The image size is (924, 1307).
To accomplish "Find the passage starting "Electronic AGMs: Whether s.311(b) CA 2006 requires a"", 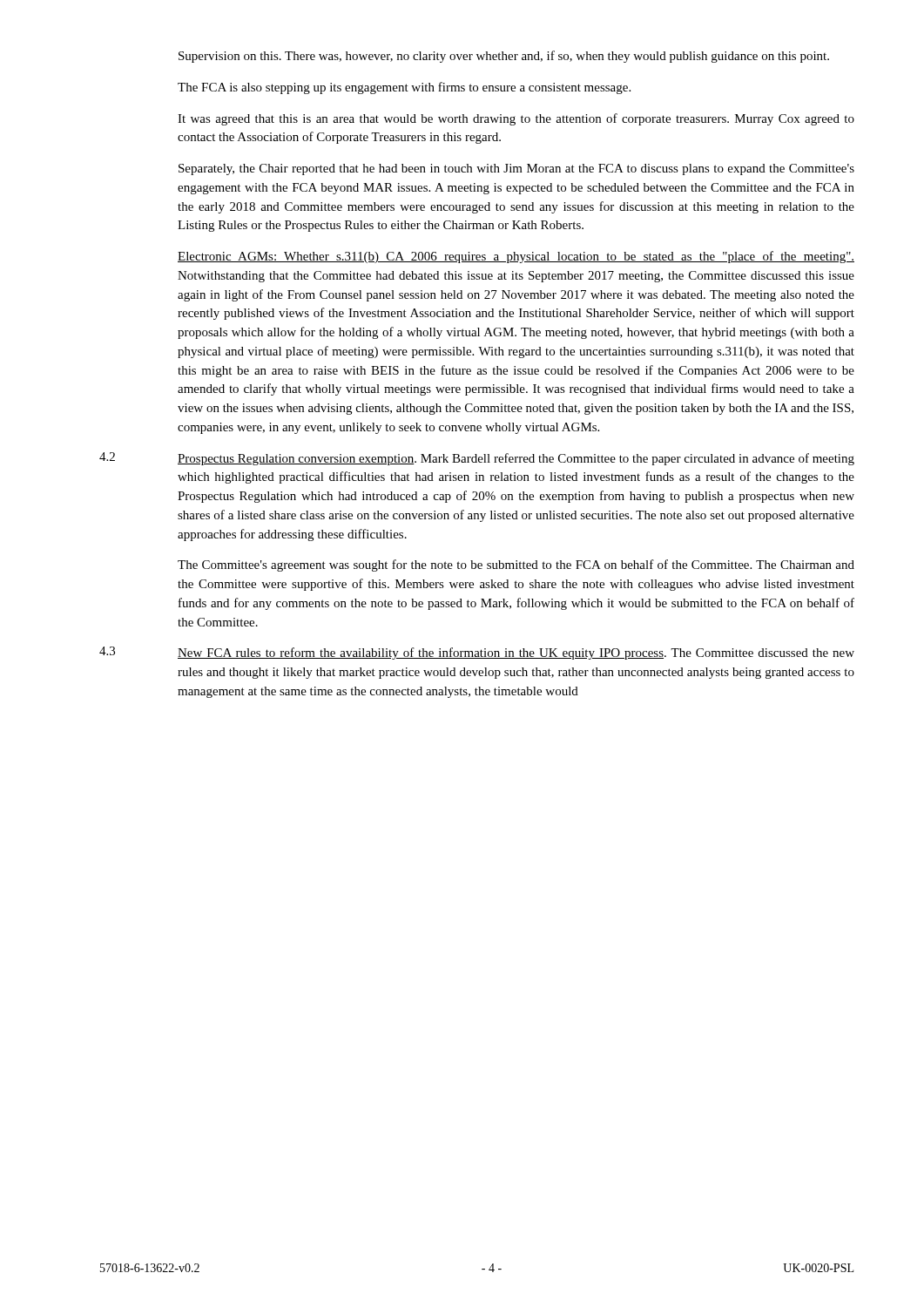I will pos(516,341).
